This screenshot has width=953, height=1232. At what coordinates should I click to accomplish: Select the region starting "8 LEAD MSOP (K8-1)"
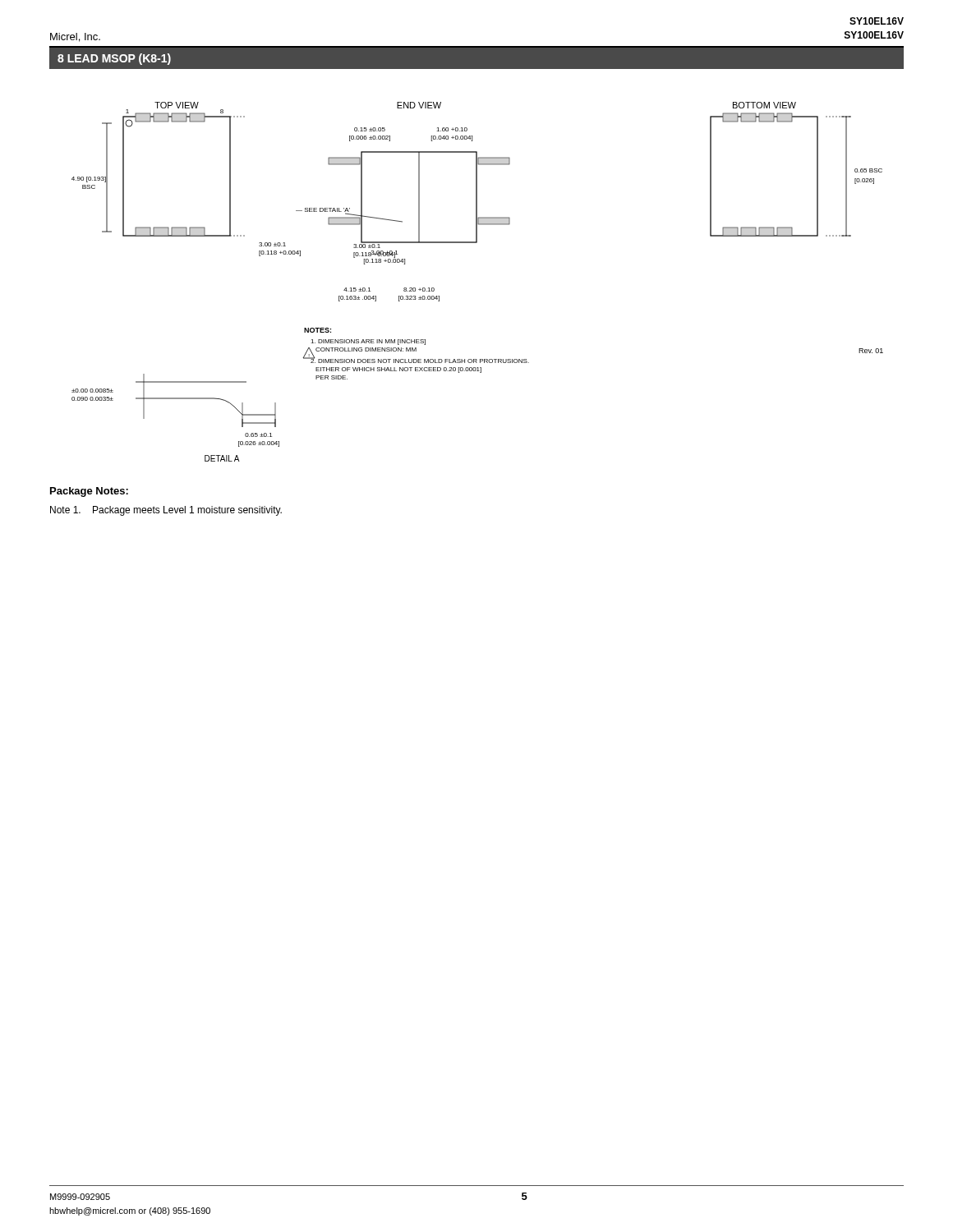[114, 58]
